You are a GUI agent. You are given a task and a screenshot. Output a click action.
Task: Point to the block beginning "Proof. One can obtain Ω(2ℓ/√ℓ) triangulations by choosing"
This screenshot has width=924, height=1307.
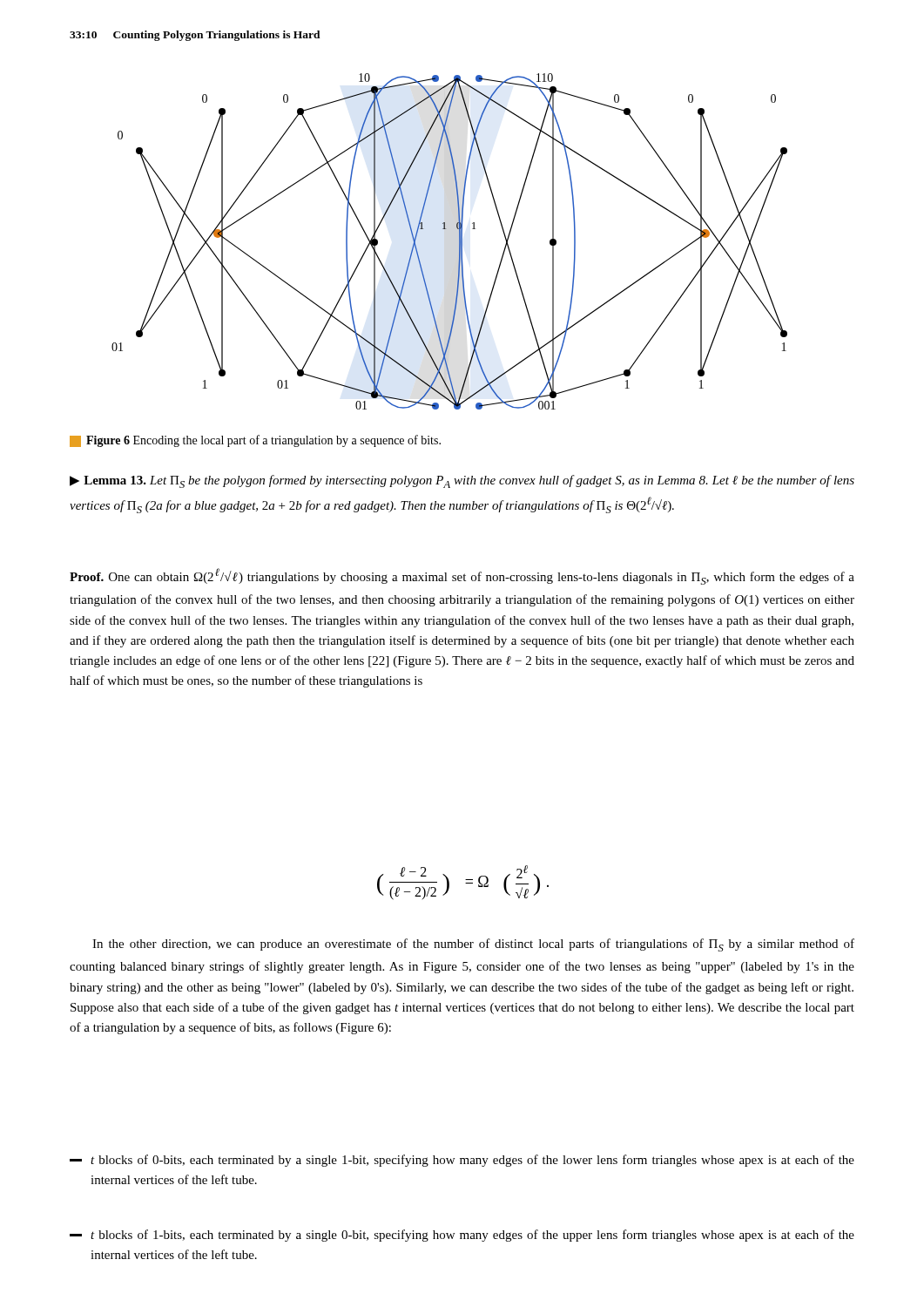[462, 628]
